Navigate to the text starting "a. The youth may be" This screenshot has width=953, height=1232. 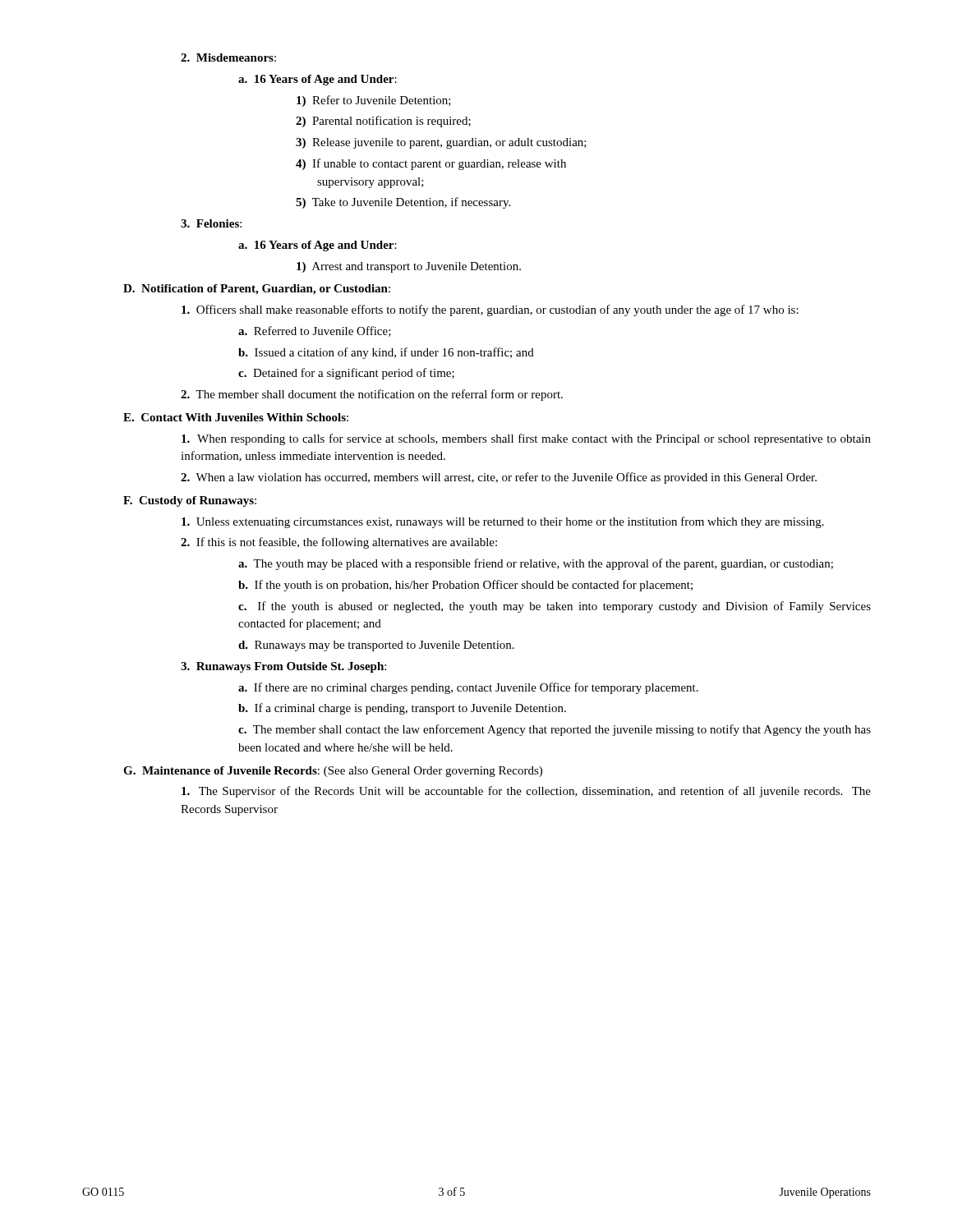click(536, 563)
